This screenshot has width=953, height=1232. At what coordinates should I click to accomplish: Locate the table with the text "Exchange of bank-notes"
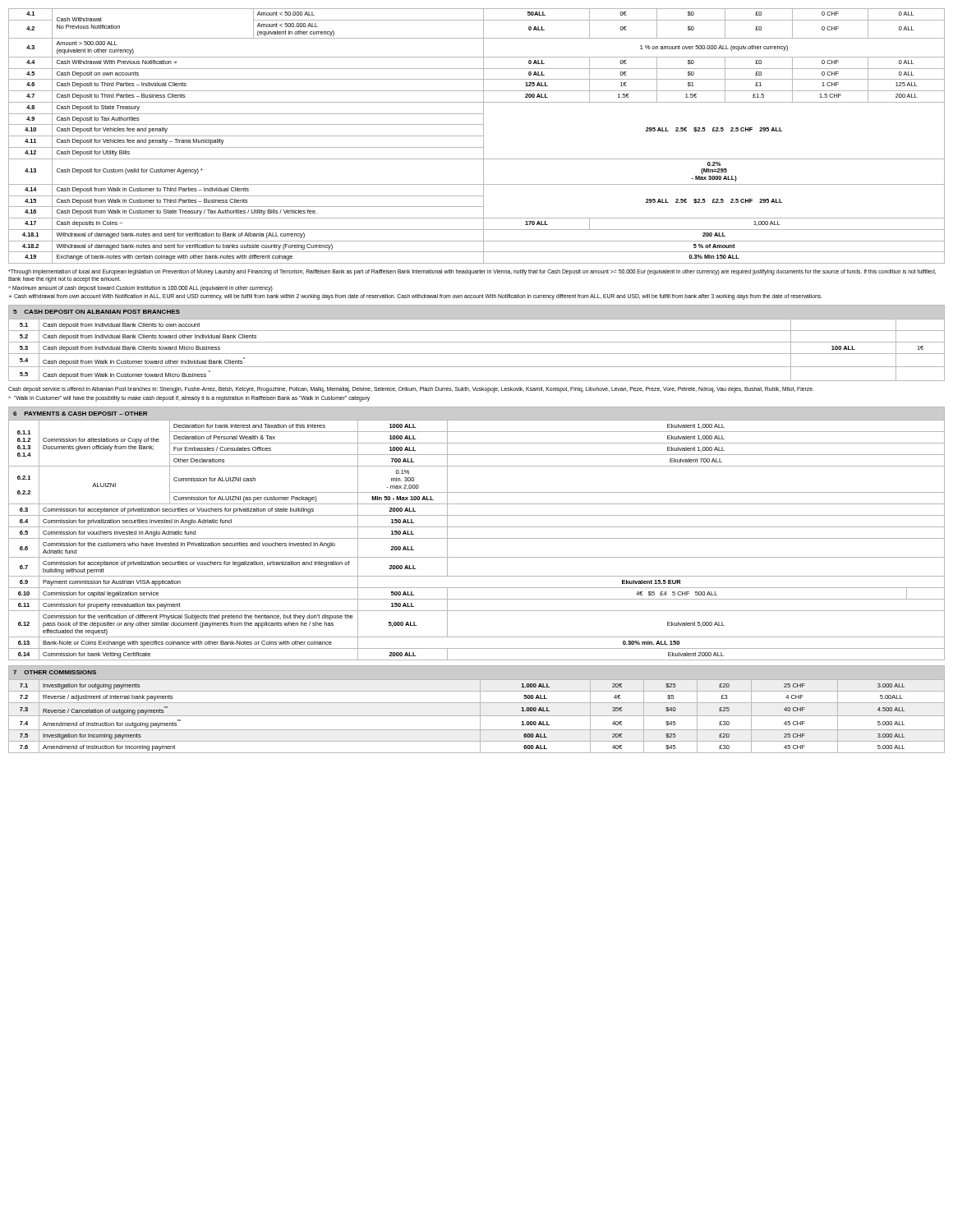pyautogui.click(x=476, y=136)
